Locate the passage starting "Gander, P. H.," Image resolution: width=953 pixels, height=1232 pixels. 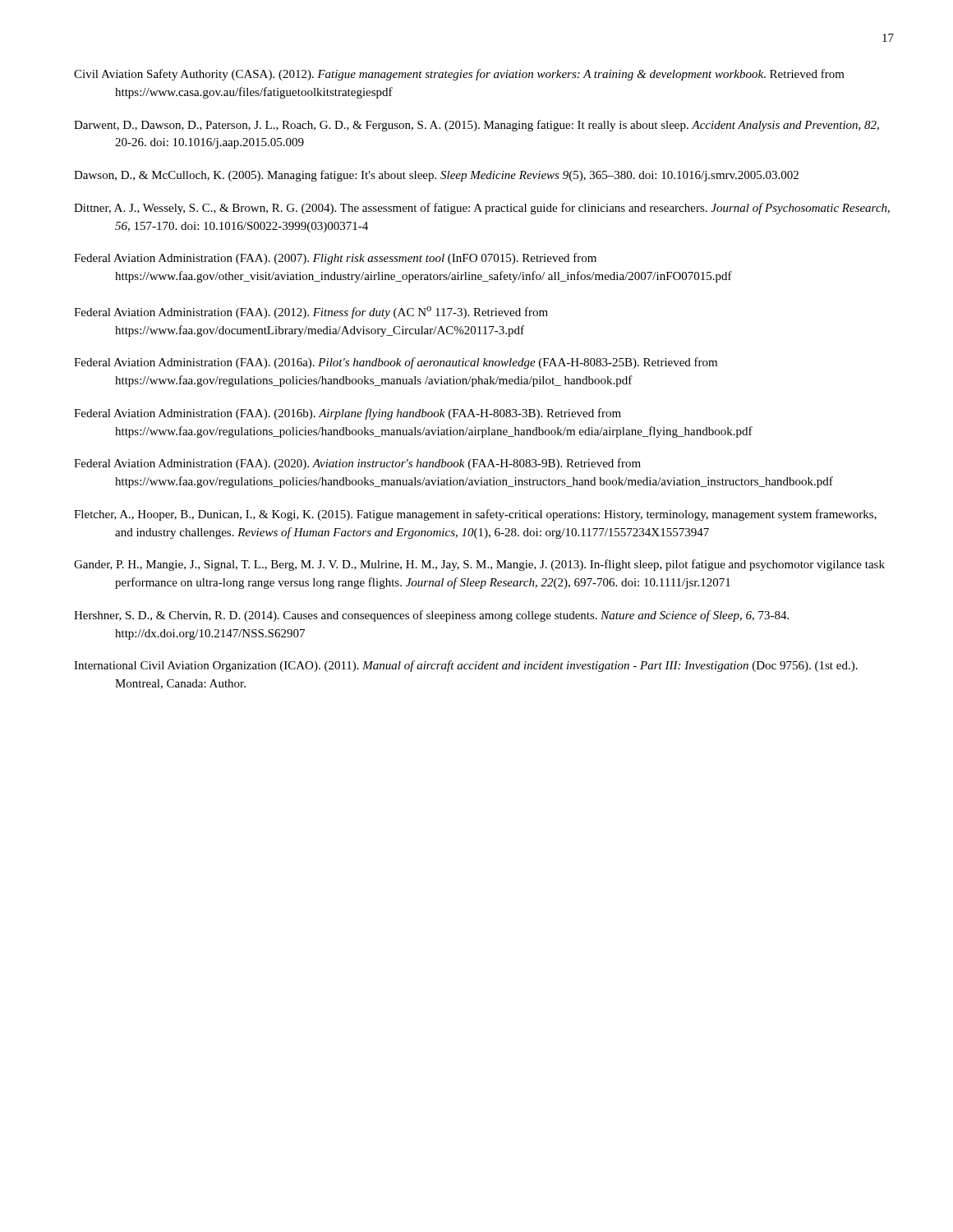[x=479, y=573]
